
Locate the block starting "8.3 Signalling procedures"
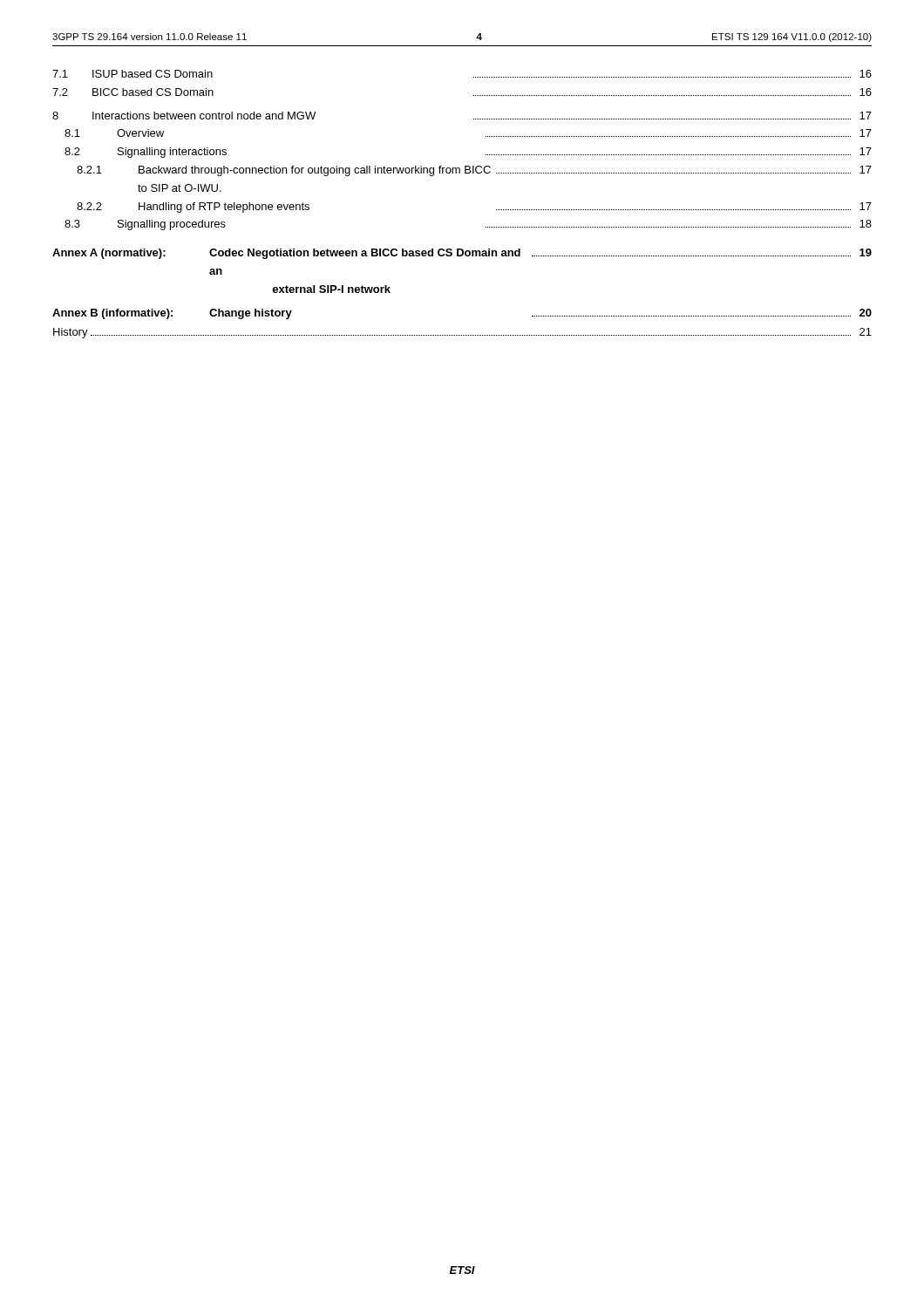point(174,225)
